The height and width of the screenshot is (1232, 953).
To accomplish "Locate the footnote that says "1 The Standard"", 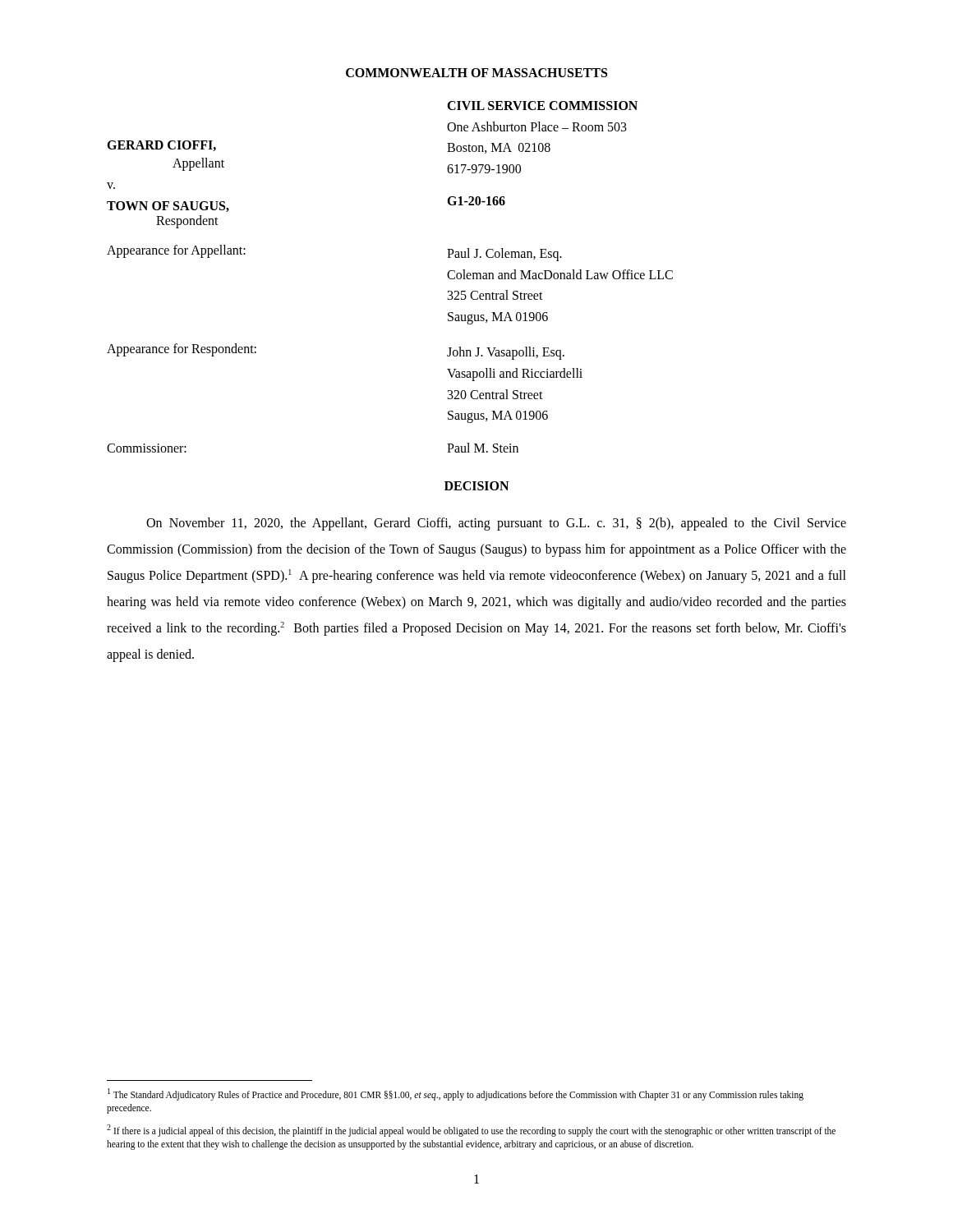I will click(455, 1100).
